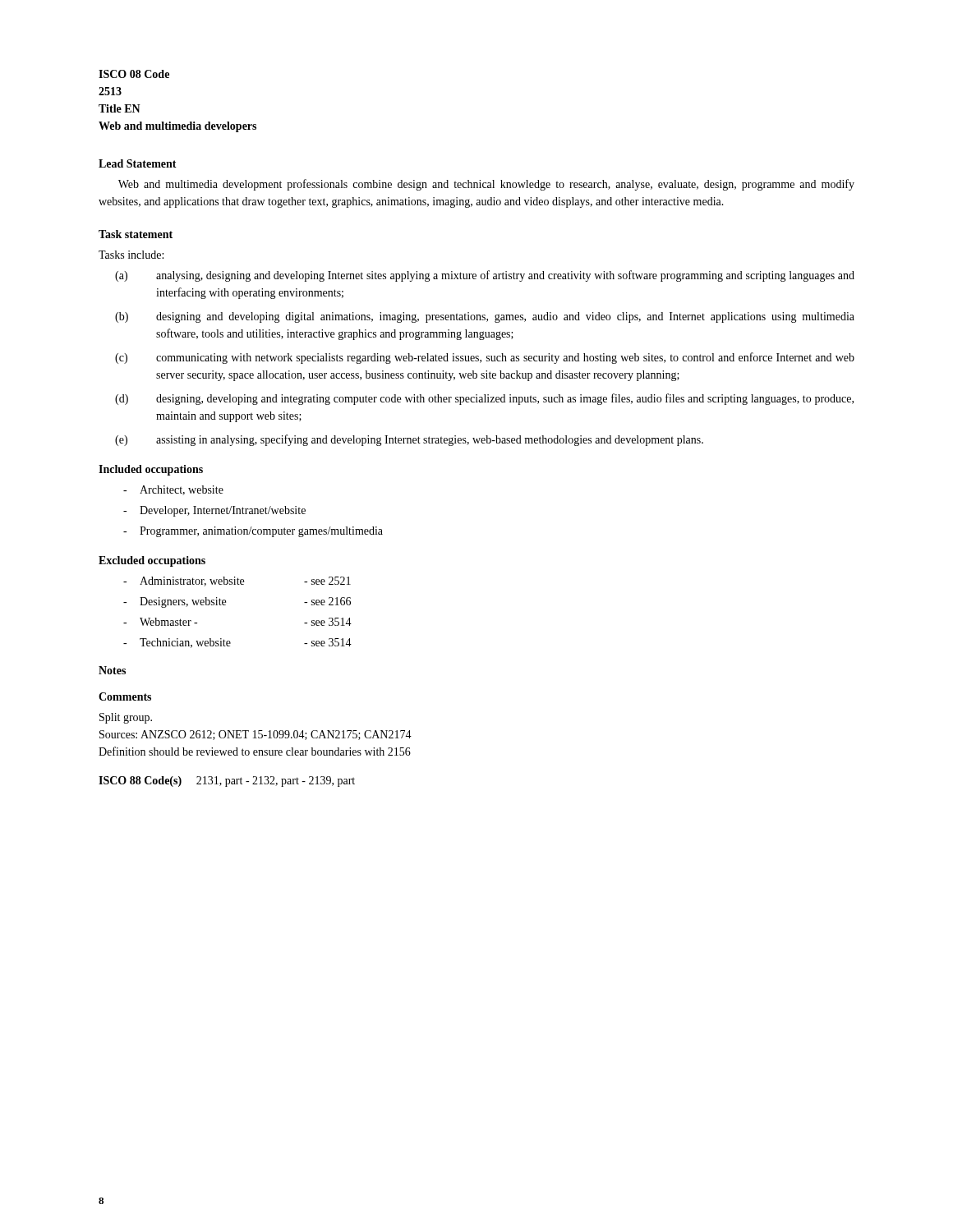This screenshot has width=953, height=1232.
Task: Find the text block that says "ISCO 88 Code(s) 2131, part -"
Action: 227,781
